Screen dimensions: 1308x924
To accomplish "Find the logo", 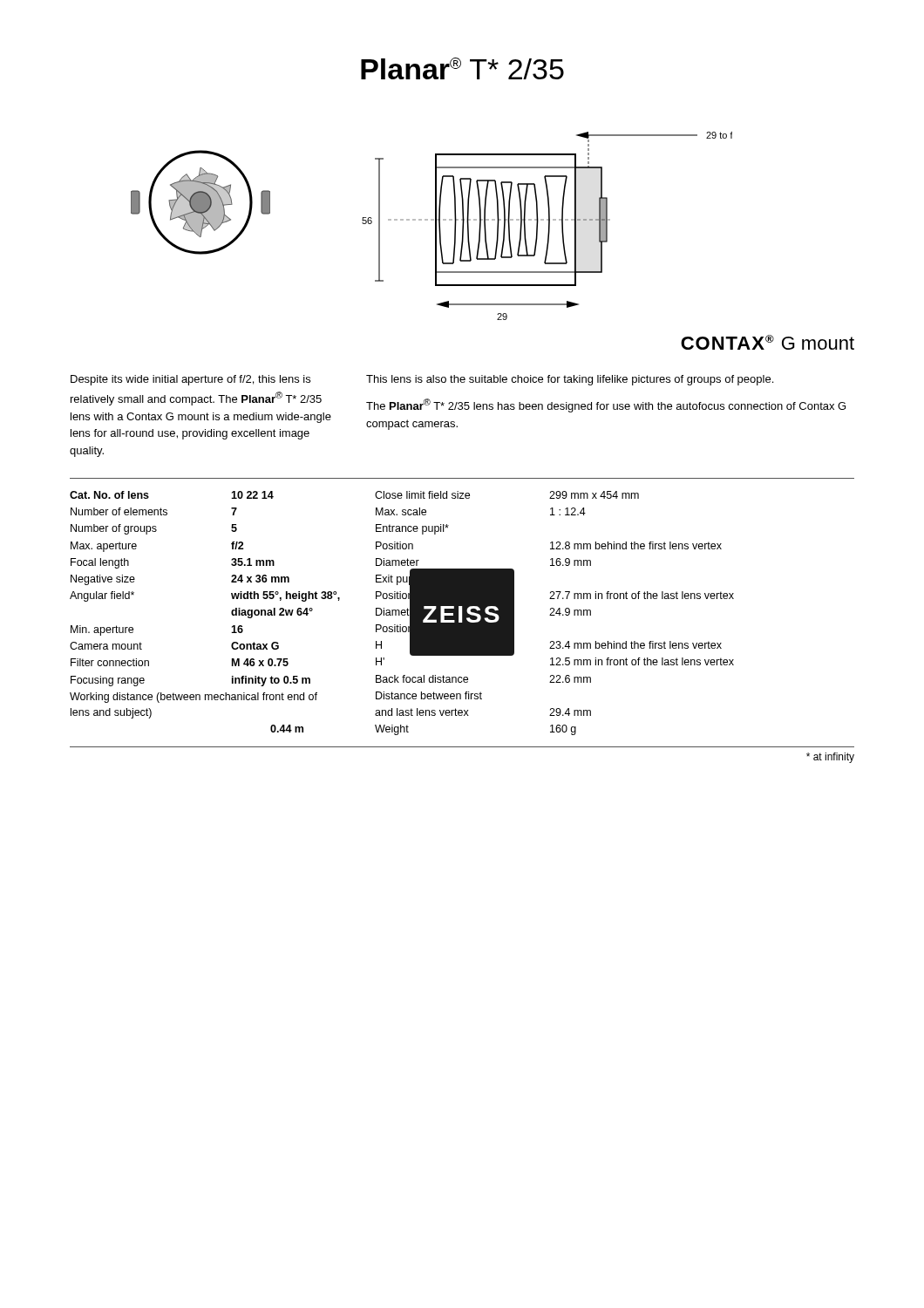I will pos(462,614).
